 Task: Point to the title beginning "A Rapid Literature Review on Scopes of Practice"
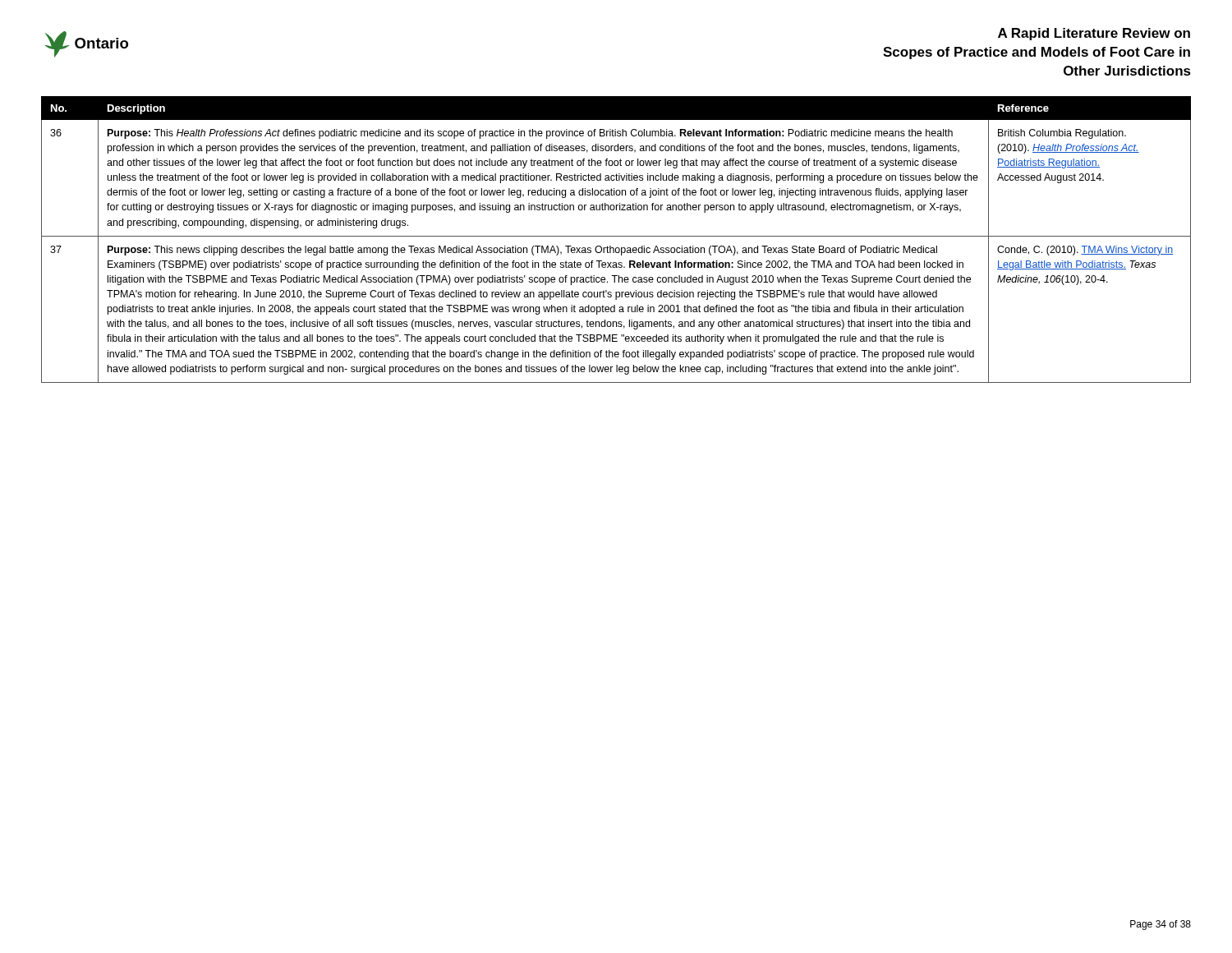coord(1037,53)
